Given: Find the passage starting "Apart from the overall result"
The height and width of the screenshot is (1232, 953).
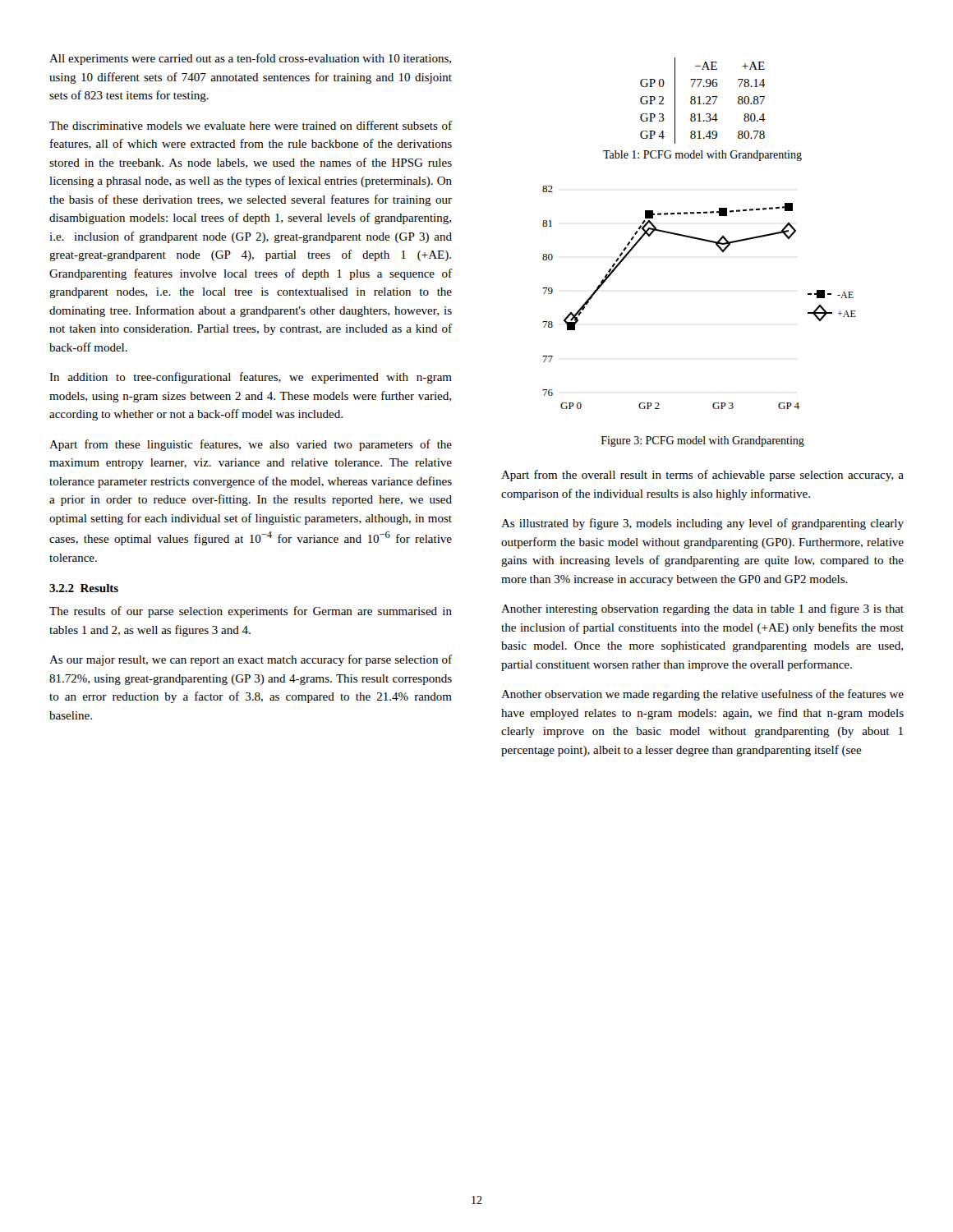Looking at the screenshot, I should 702,484.
